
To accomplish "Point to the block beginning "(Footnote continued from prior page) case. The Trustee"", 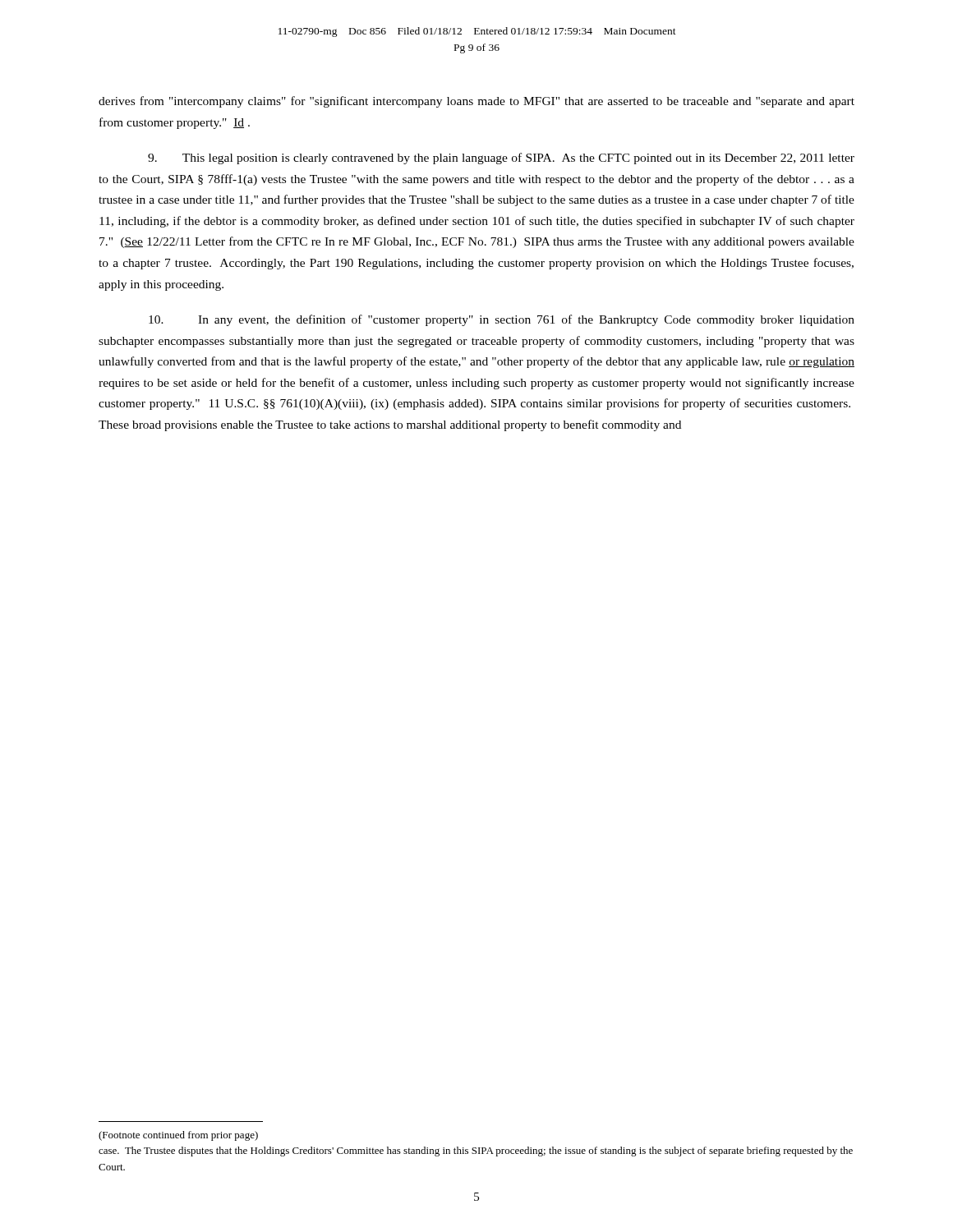I will (476, 1150).
